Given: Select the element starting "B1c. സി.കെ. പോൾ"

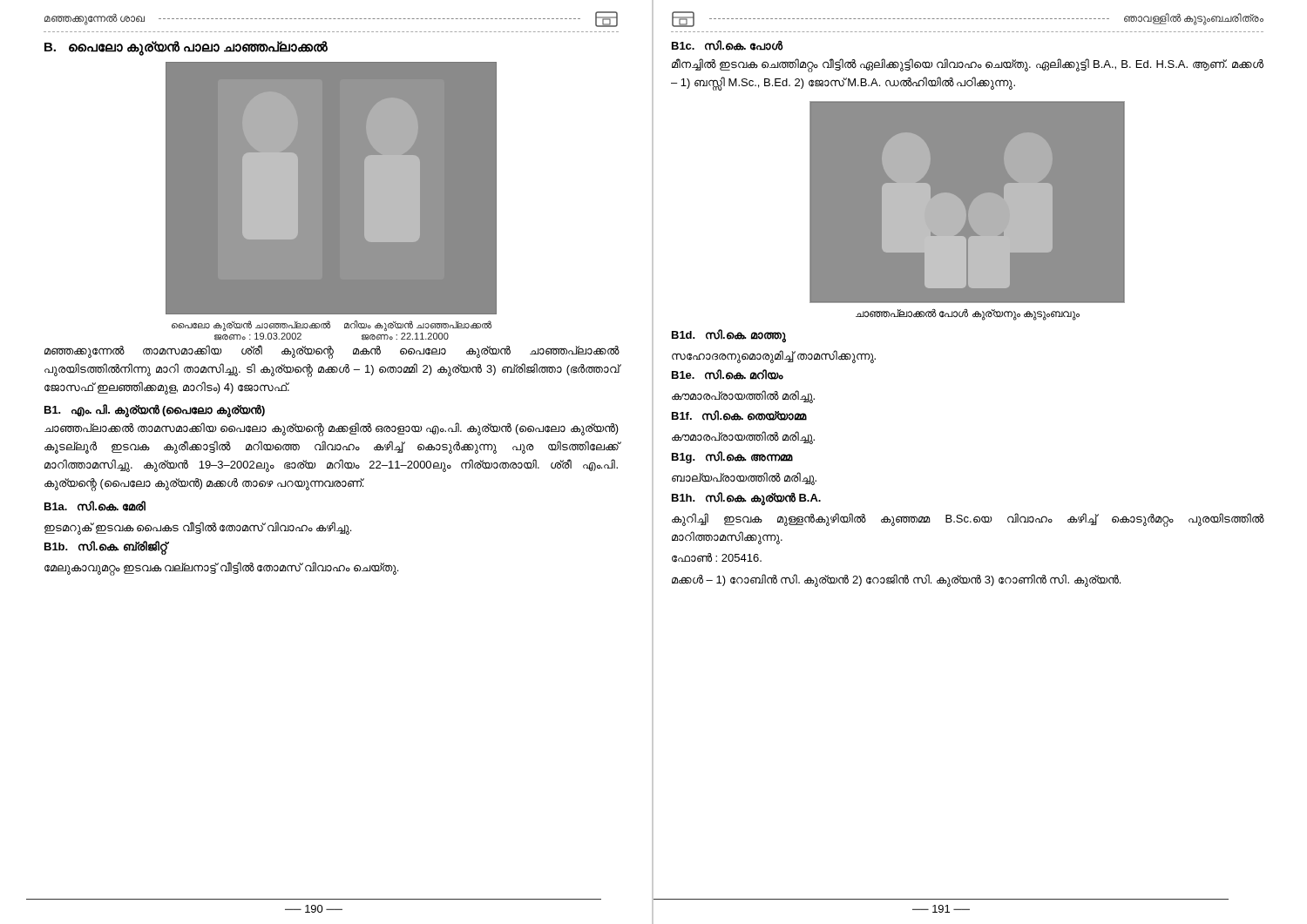Looking at the screenshot, I should click(727, 46).
